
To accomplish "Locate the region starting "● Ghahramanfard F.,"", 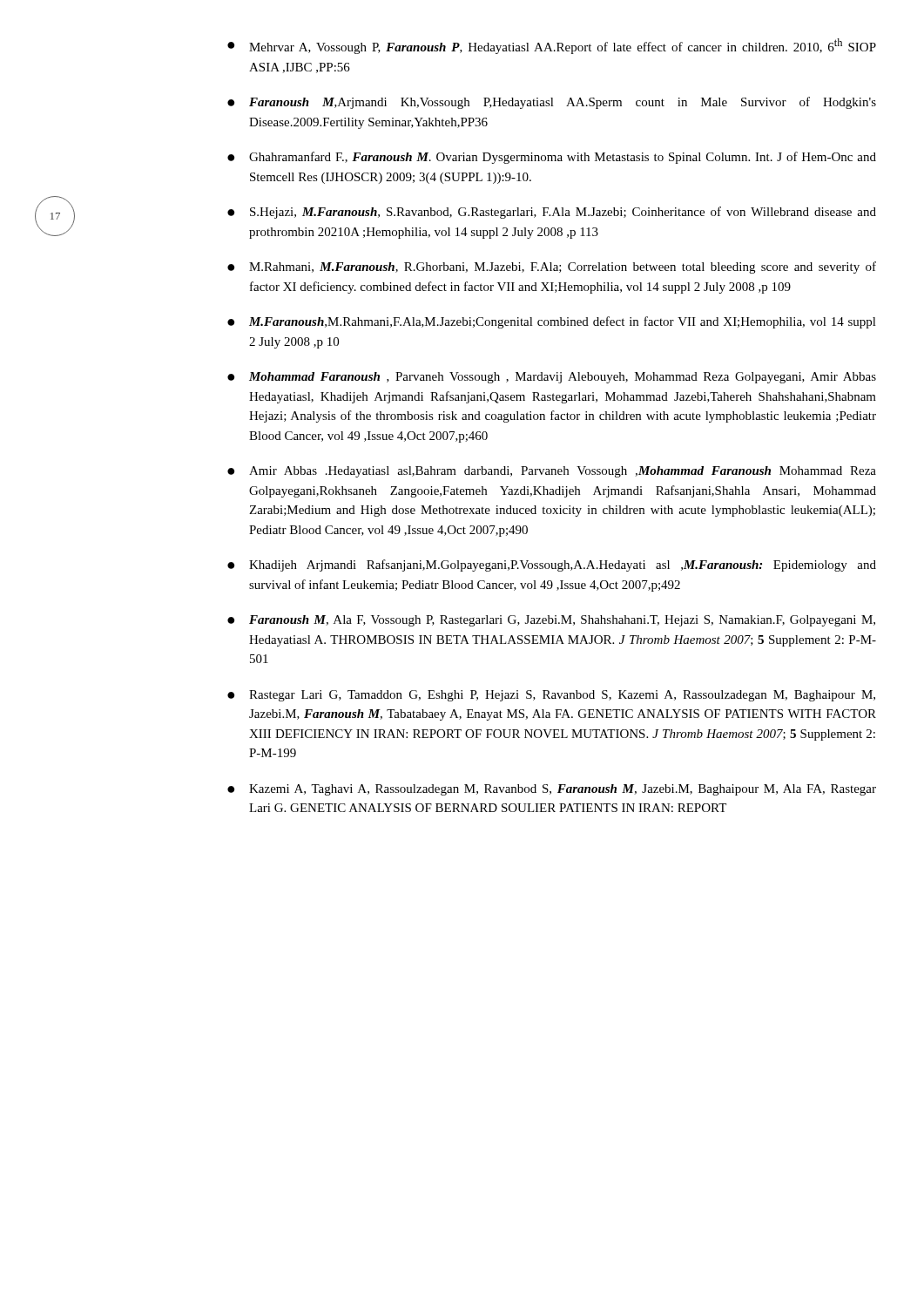I will [x=551, y=167].
